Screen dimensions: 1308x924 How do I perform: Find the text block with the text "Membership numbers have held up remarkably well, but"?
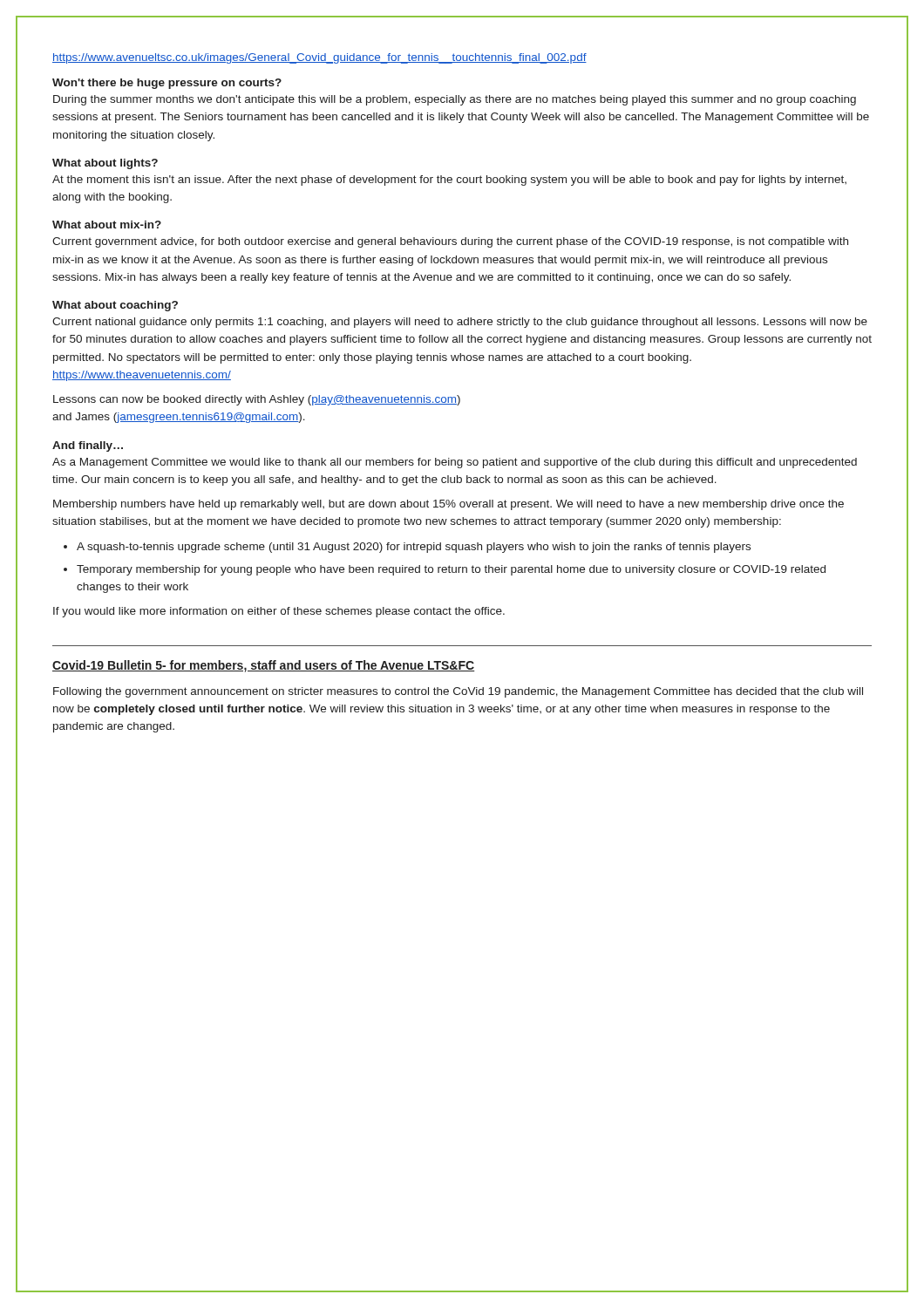(462, 513)
